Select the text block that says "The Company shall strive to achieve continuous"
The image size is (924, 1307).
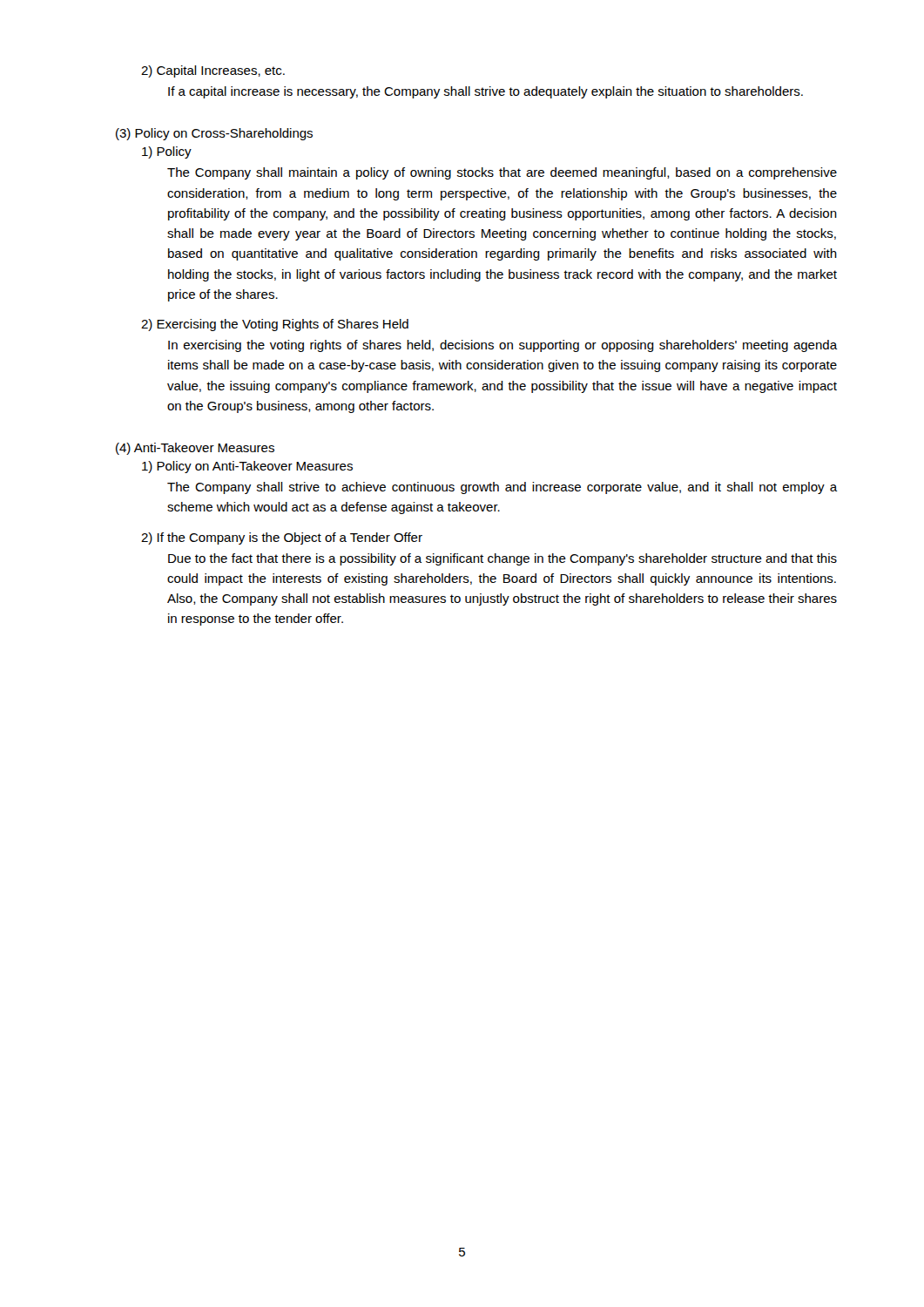502,497
